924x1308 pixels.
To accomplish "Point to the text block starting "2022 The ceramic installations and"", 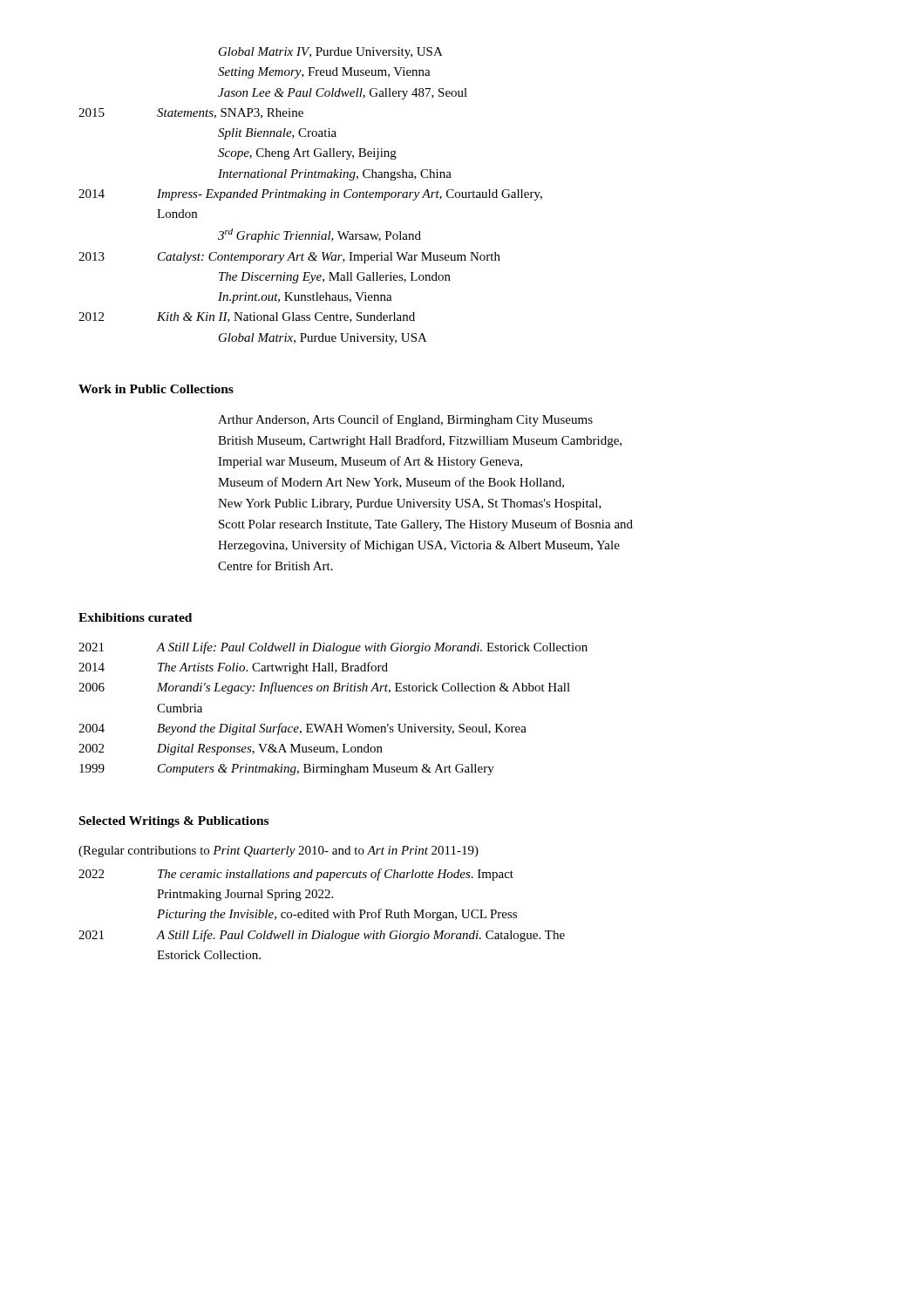I will 296,875.
